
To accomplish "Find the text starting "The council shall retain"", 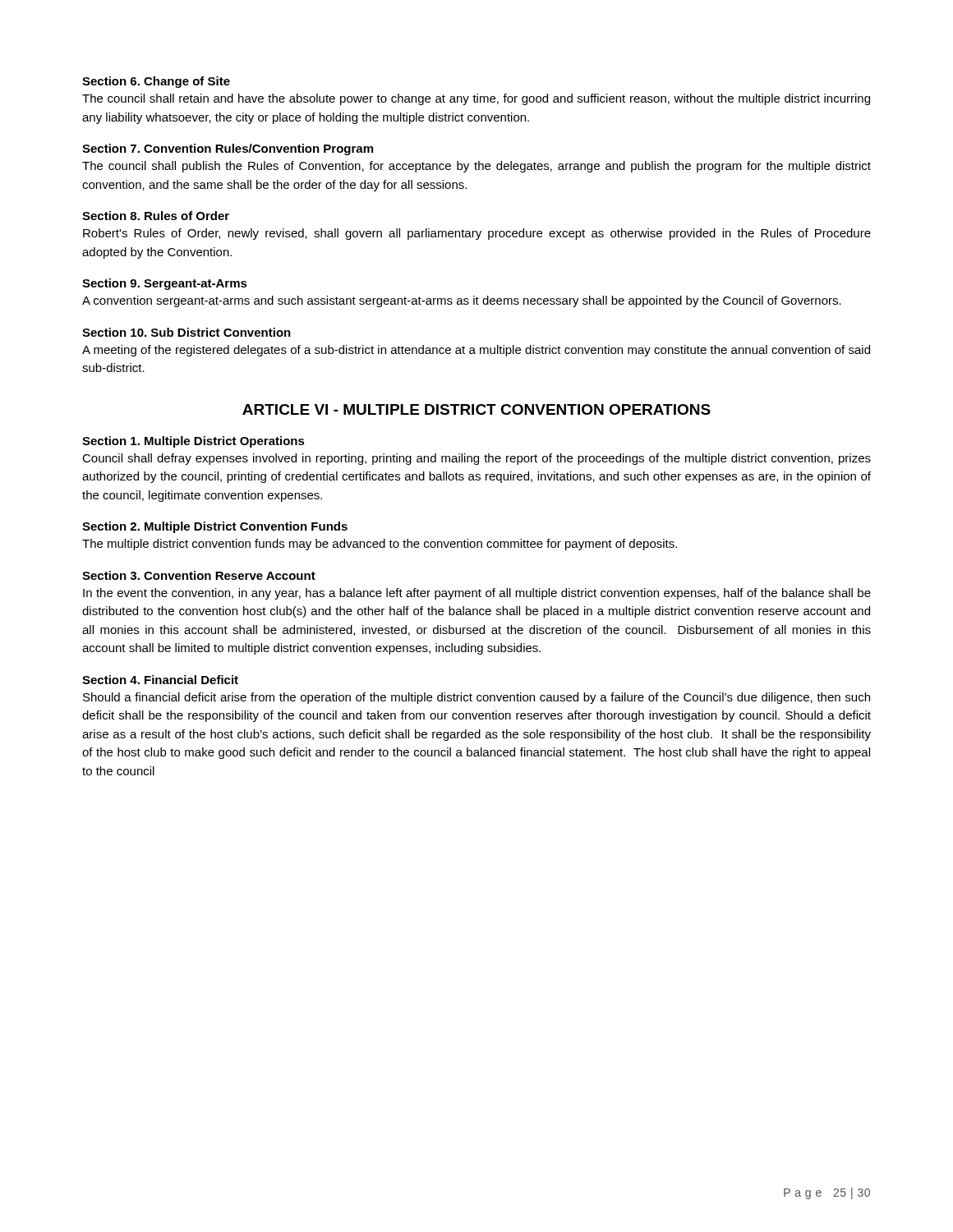I will click(476, 107).
